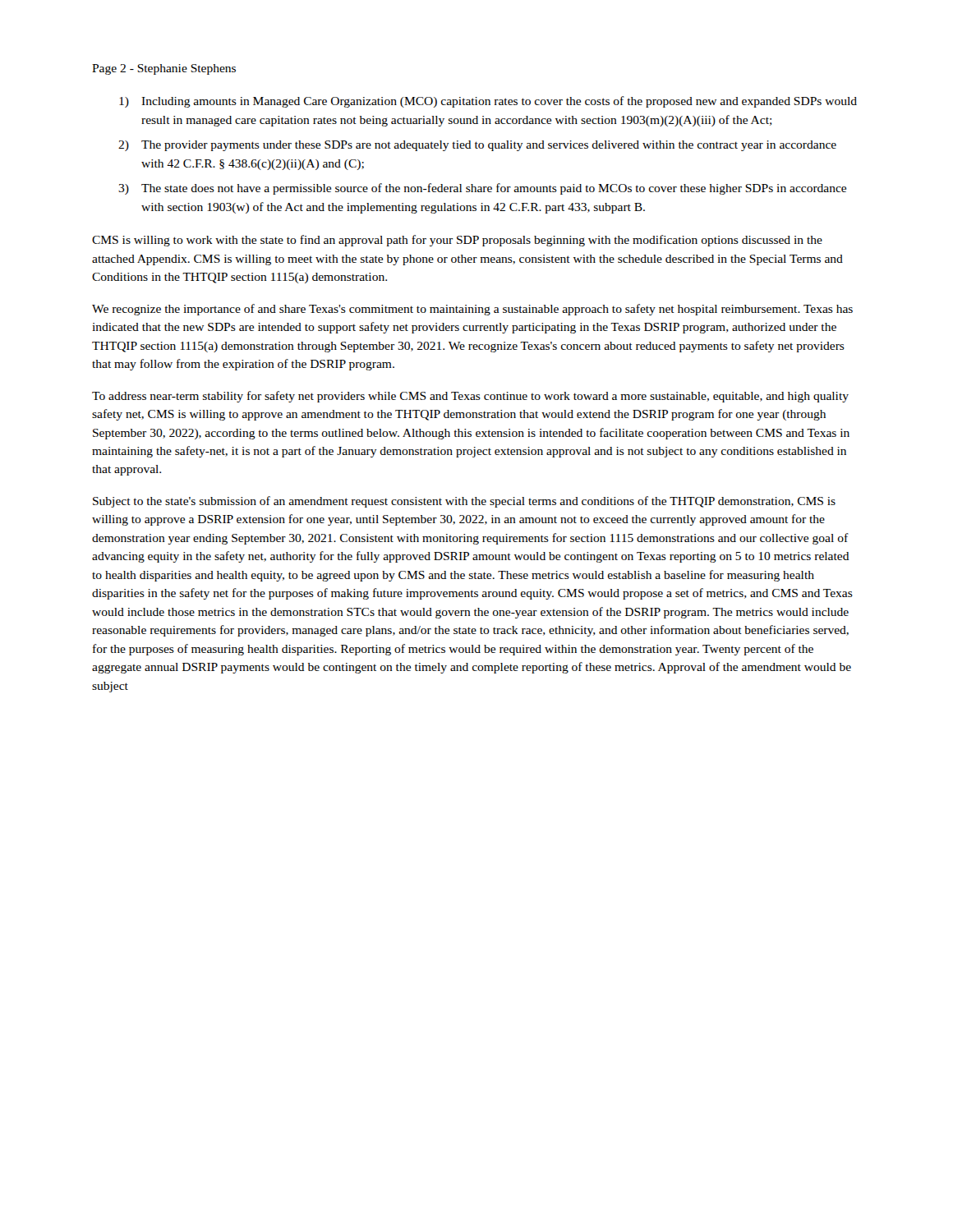
Task: Select the element starting "1) Including amounts in Managed"
Action: 490,111
